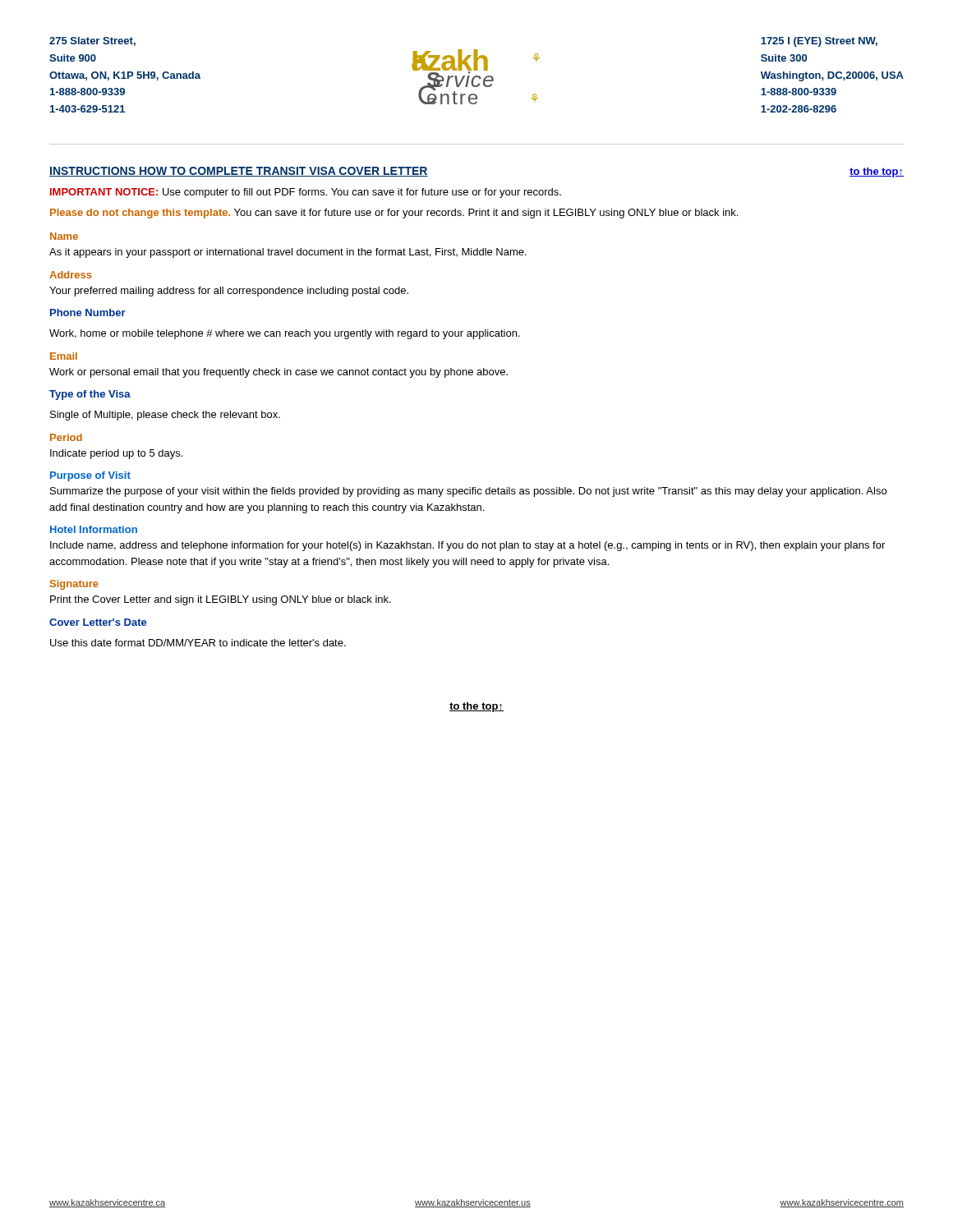The width and height of the screenshot is (953, 1232).
Task: Select the block starting "INSTRUCTIONS HOW TO COMPLETE TRANSIT VISA COVER LETTER"
Action: pos(238,171)
